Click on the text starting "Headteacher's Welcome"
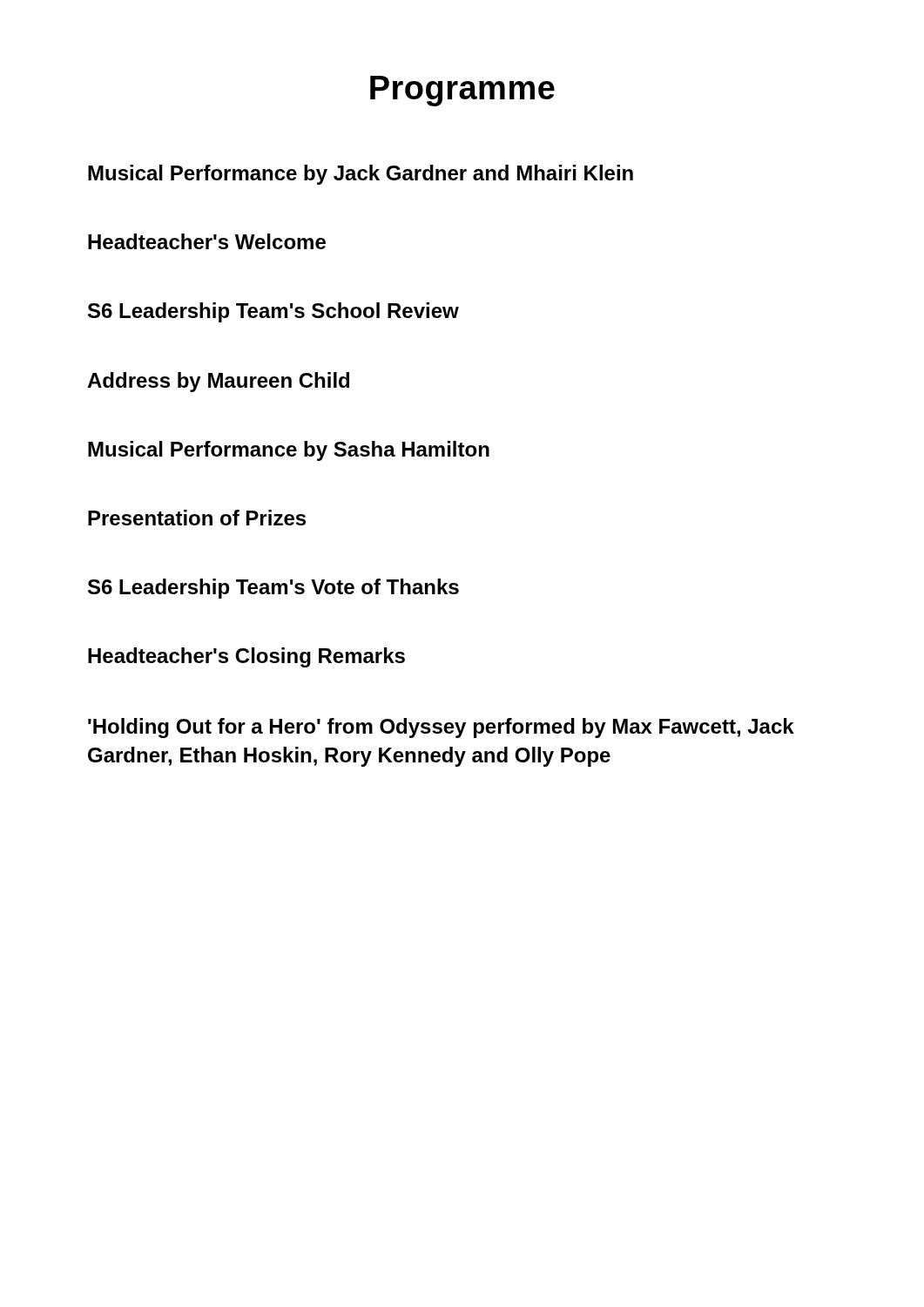924x1307 pixels. pyautogui.click(x=207, y=241)
